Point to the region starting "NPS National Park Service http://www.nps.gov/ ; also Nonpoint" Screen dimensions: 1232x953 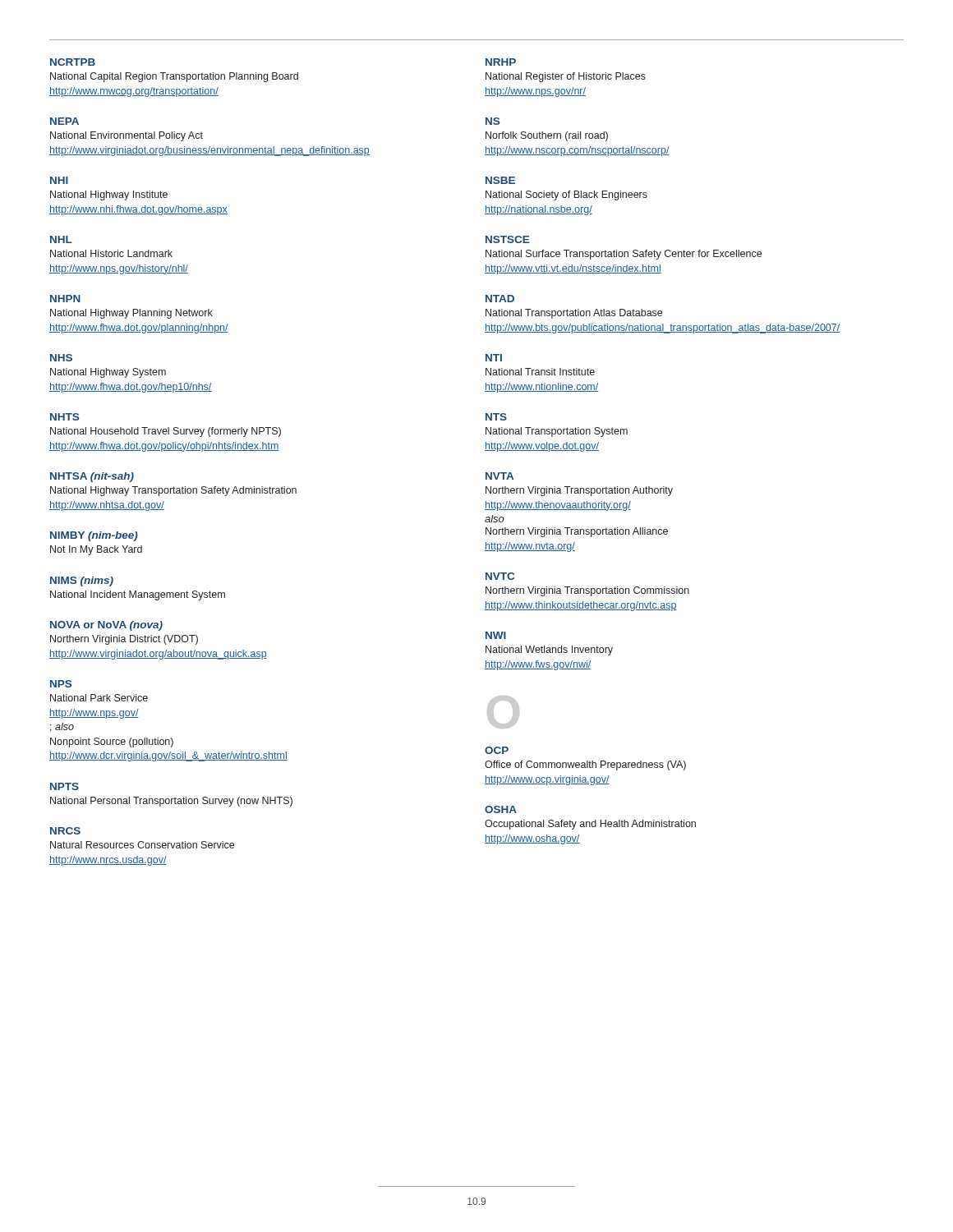(x=61, y=684)
